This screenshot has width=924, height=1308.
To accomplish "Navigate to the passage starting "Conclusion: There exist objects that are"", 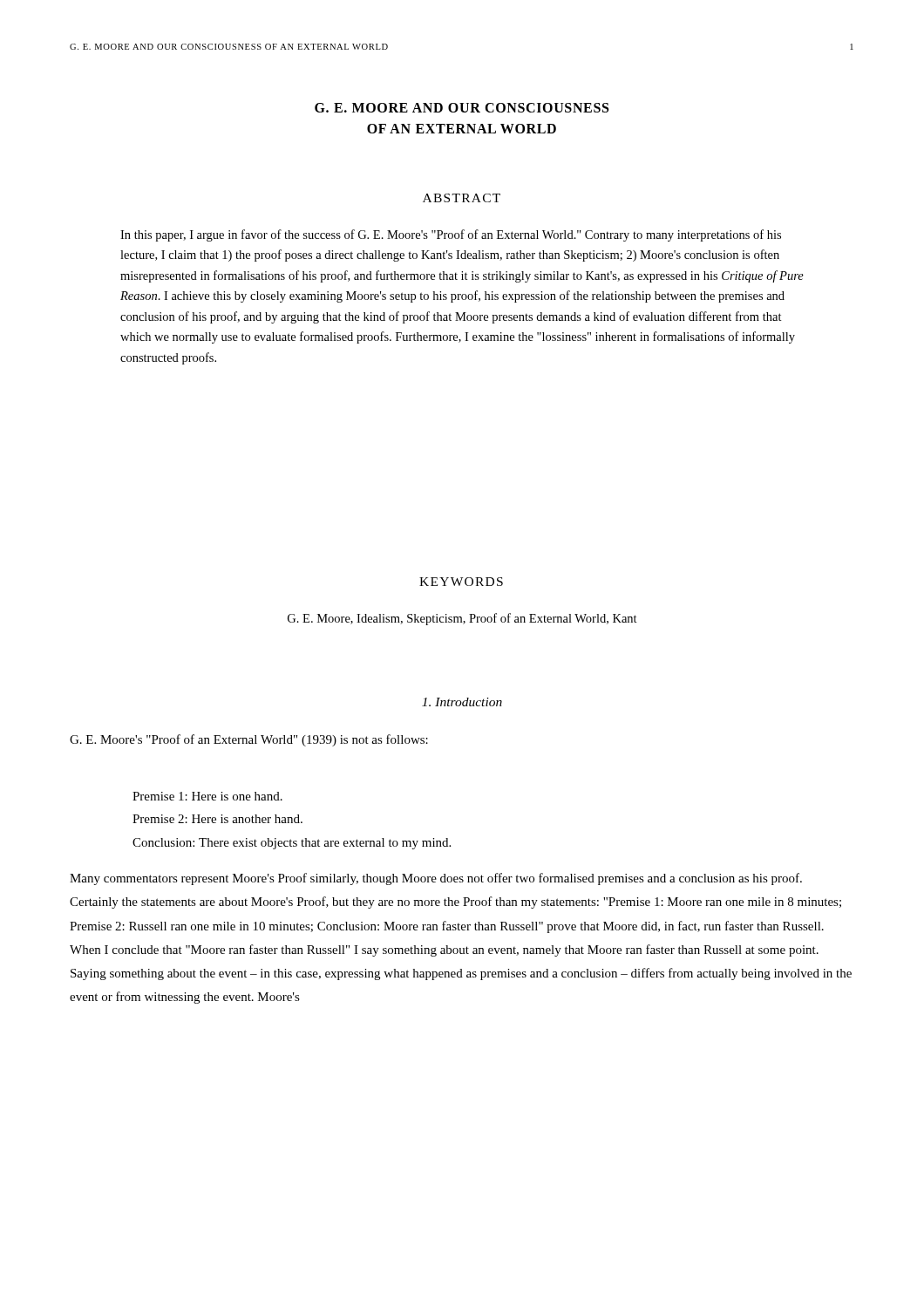I will (x=292, y=842).
